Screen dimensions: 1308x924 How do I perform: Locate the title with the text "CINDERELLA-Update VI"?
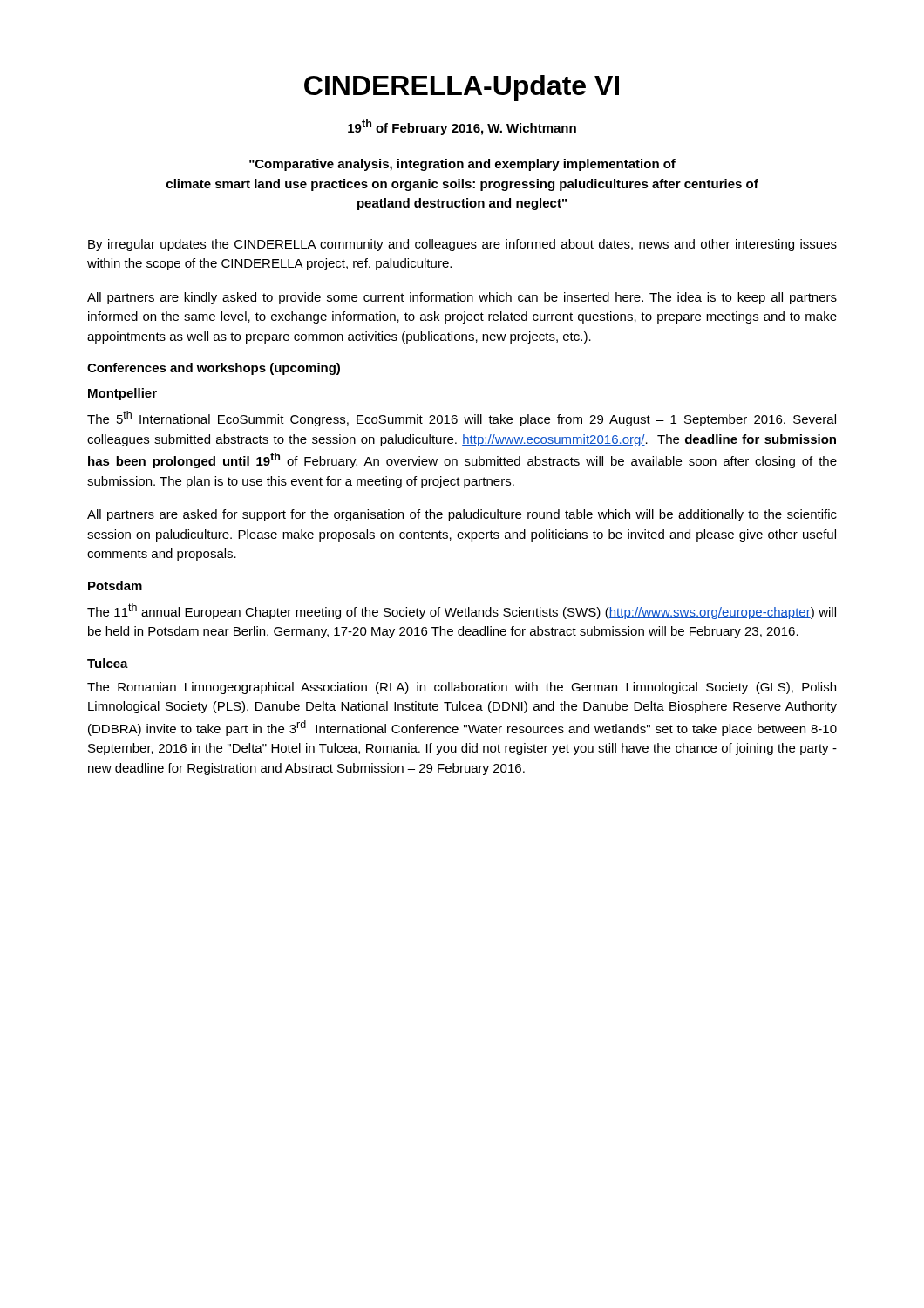[462, 86]
